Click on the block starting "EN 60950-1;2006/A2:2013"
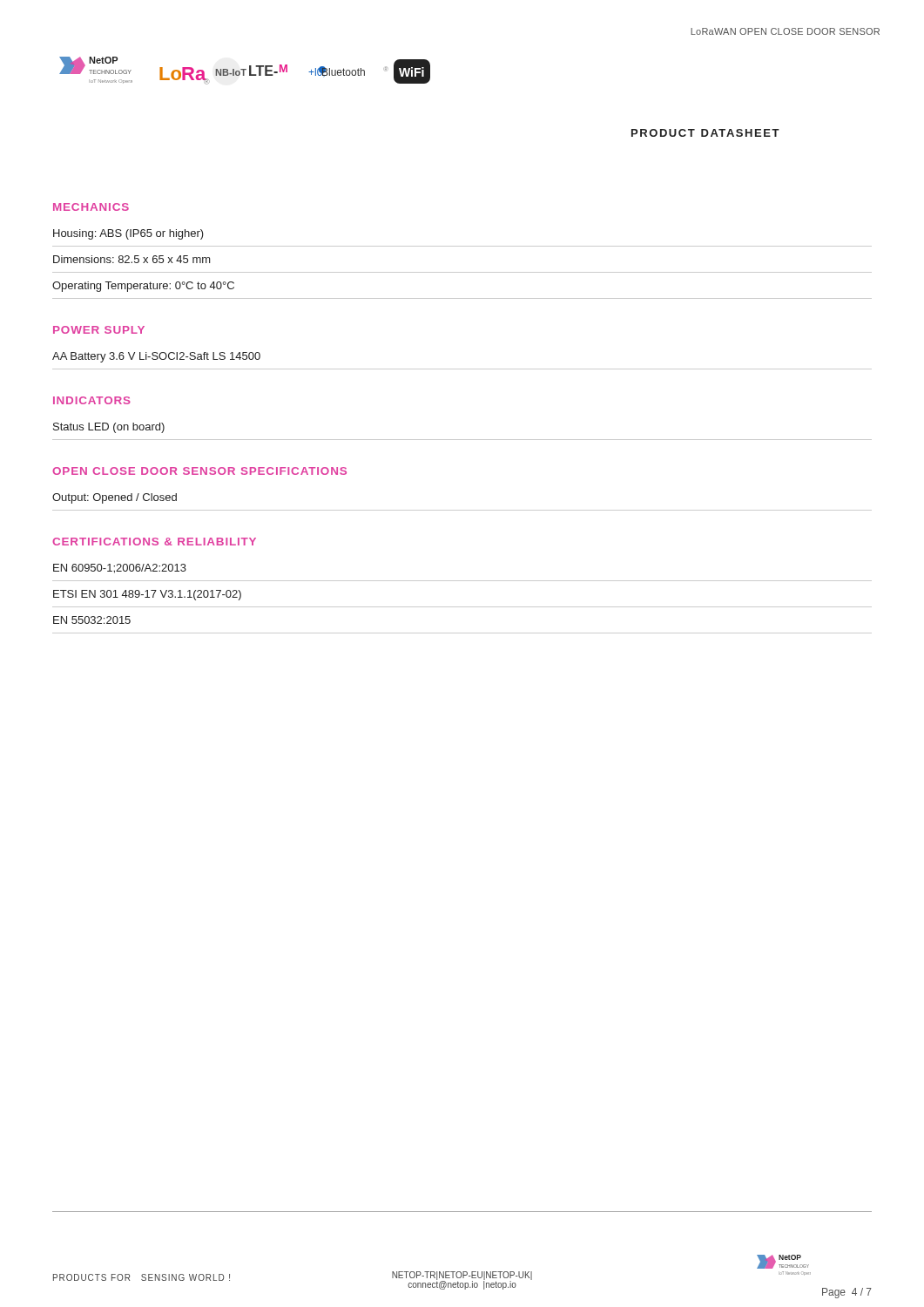This screenshot has height=1307, width=924. (119, 568)
